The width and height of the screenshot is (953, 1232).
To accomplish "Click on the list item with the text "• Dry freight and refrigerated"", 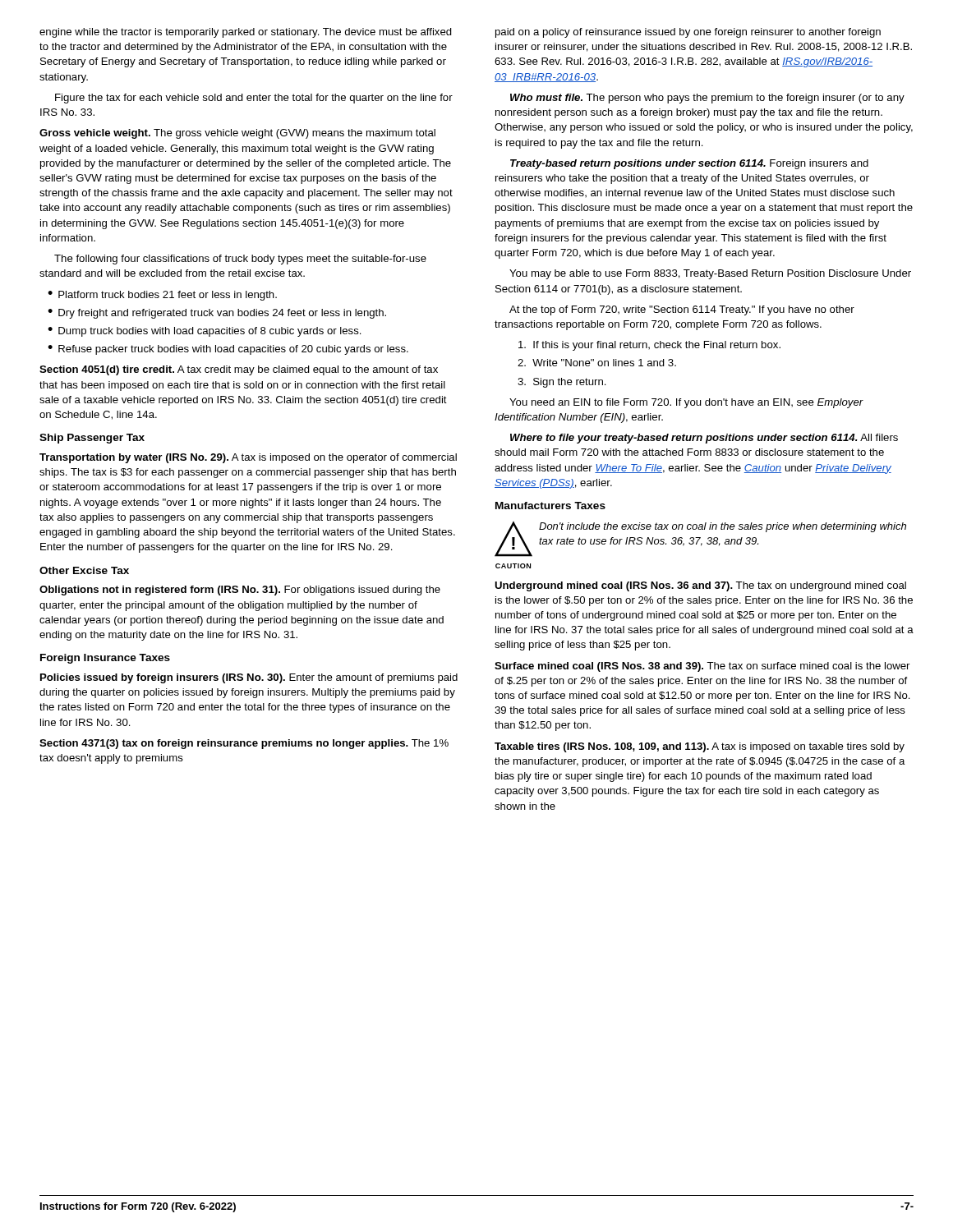I will (217, 313).
